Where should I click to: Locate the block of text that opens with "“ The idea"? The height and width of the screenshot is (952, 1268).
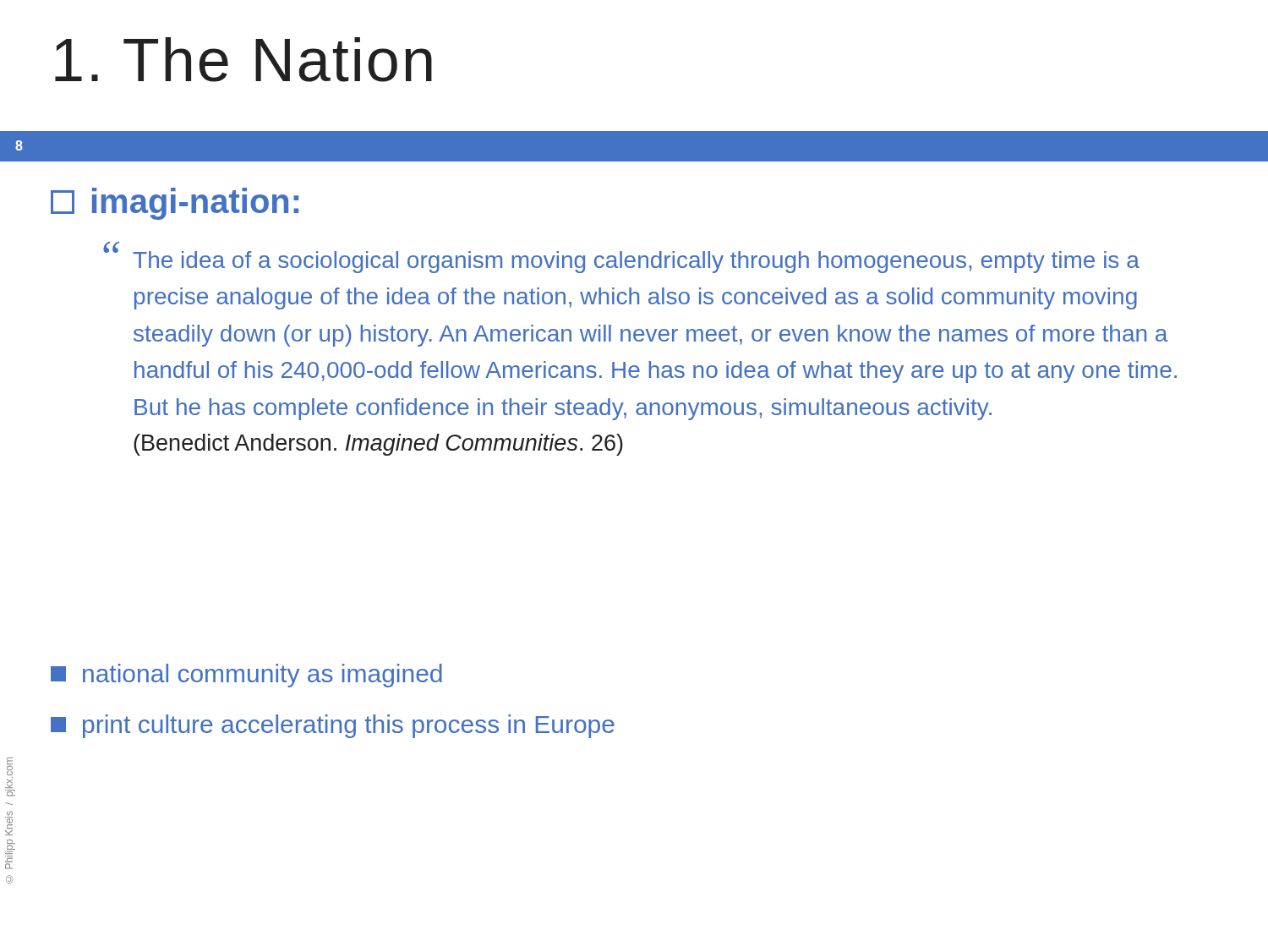coord(651,349)
